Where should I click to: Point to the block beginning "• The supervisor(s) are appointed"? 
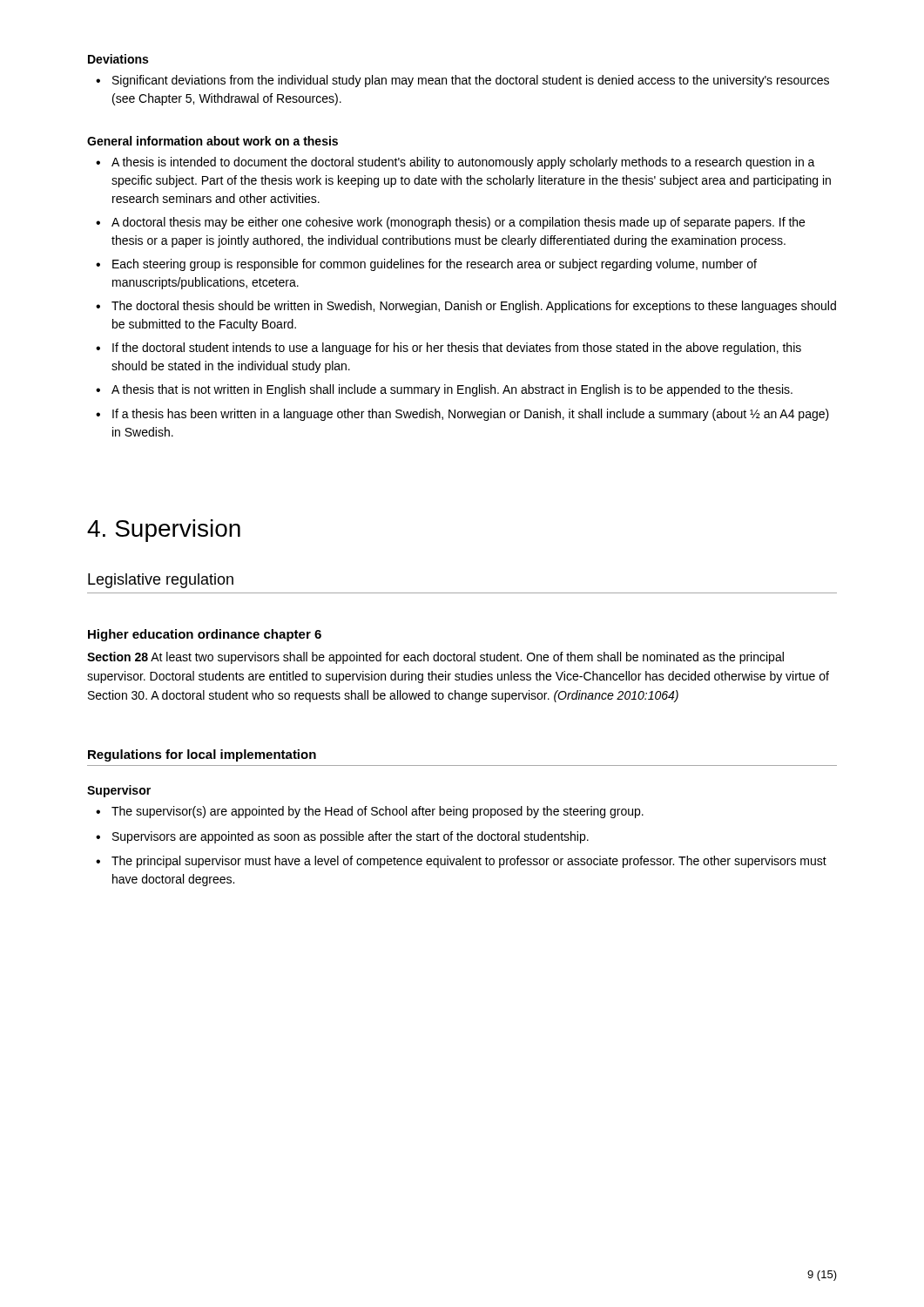(370, 813)
